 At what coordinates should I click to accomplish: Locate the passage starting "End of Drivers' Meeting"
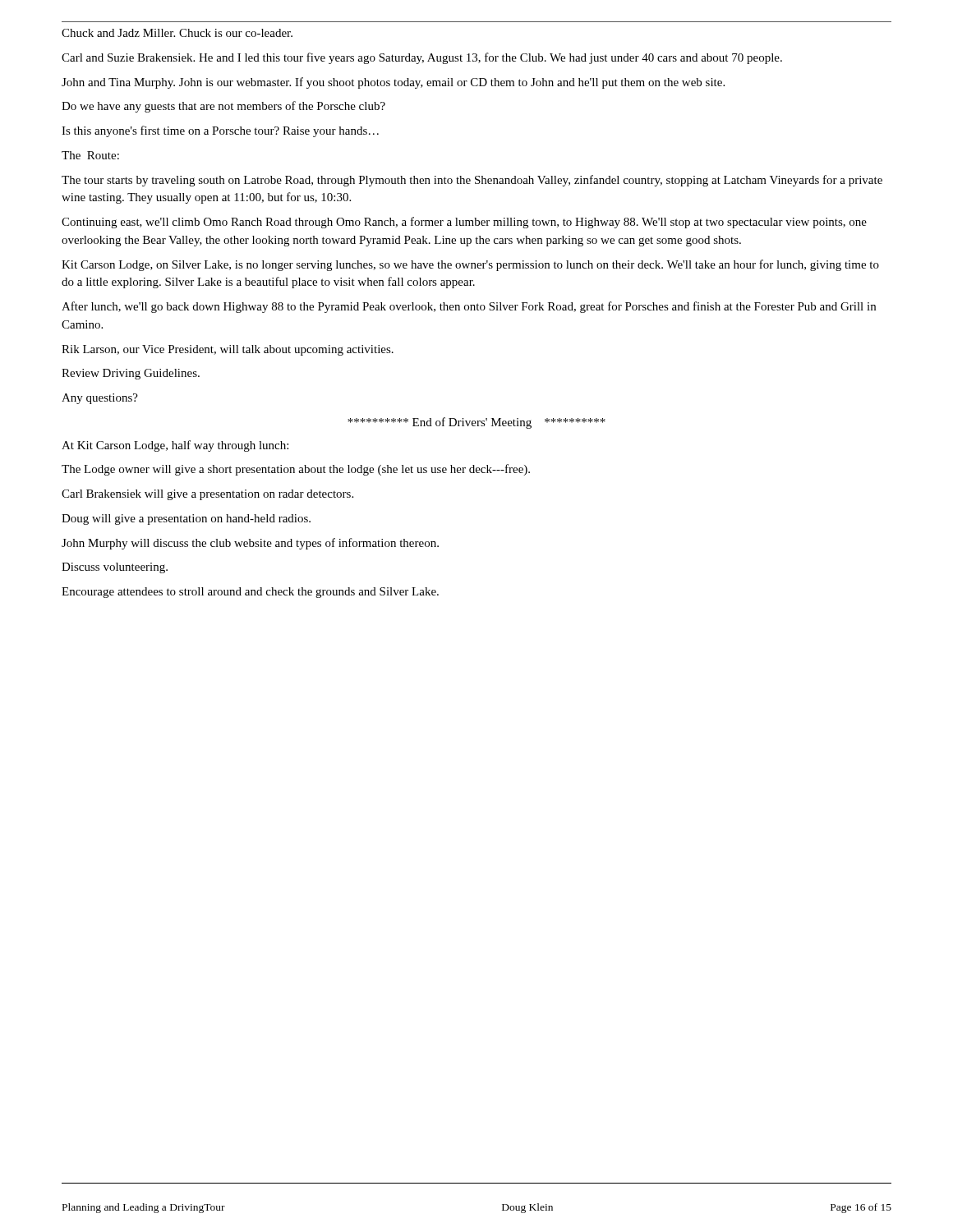point(476,423)
